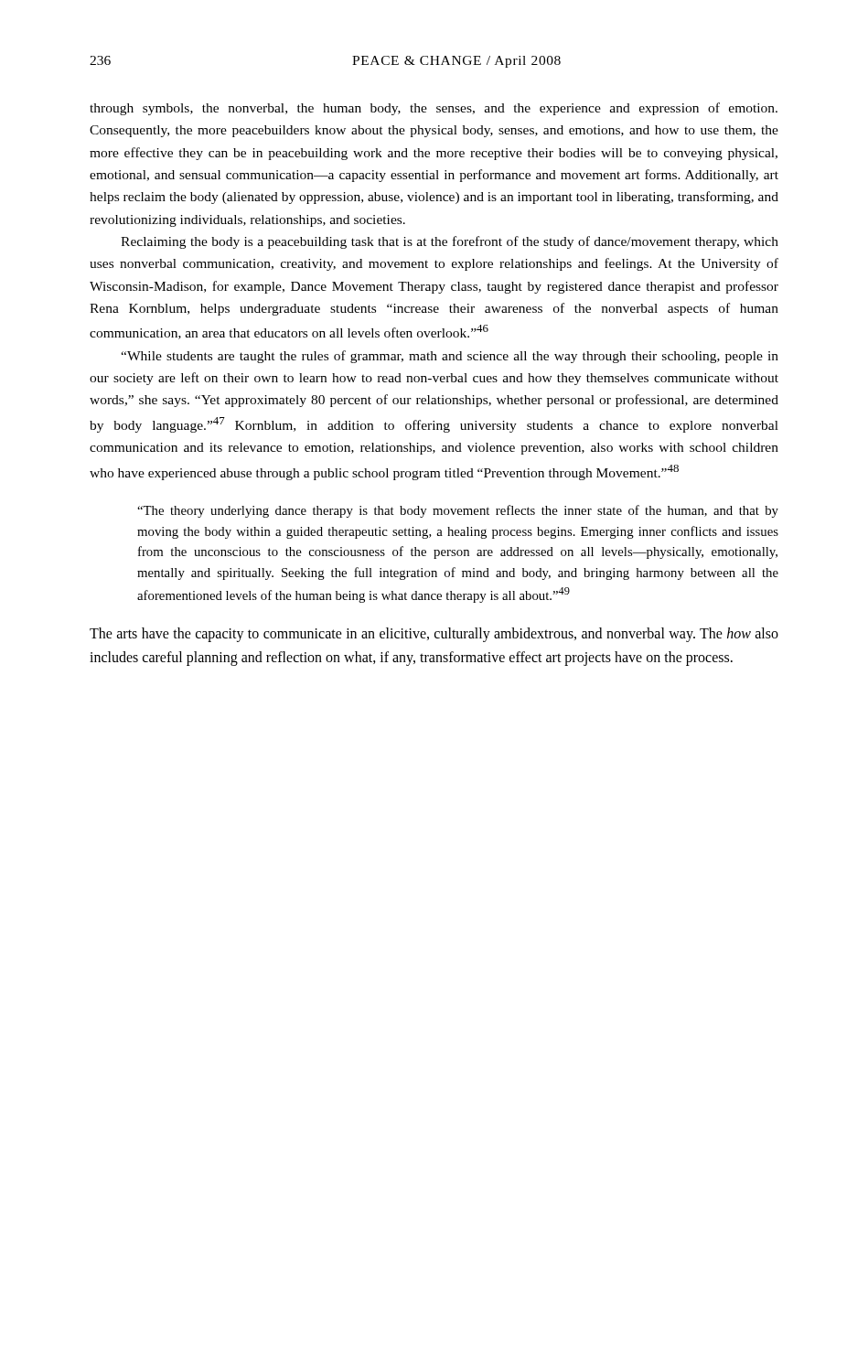
Task: Click the passage that begins "“The theory underlying dance"
Action: [x=458, y=553]
